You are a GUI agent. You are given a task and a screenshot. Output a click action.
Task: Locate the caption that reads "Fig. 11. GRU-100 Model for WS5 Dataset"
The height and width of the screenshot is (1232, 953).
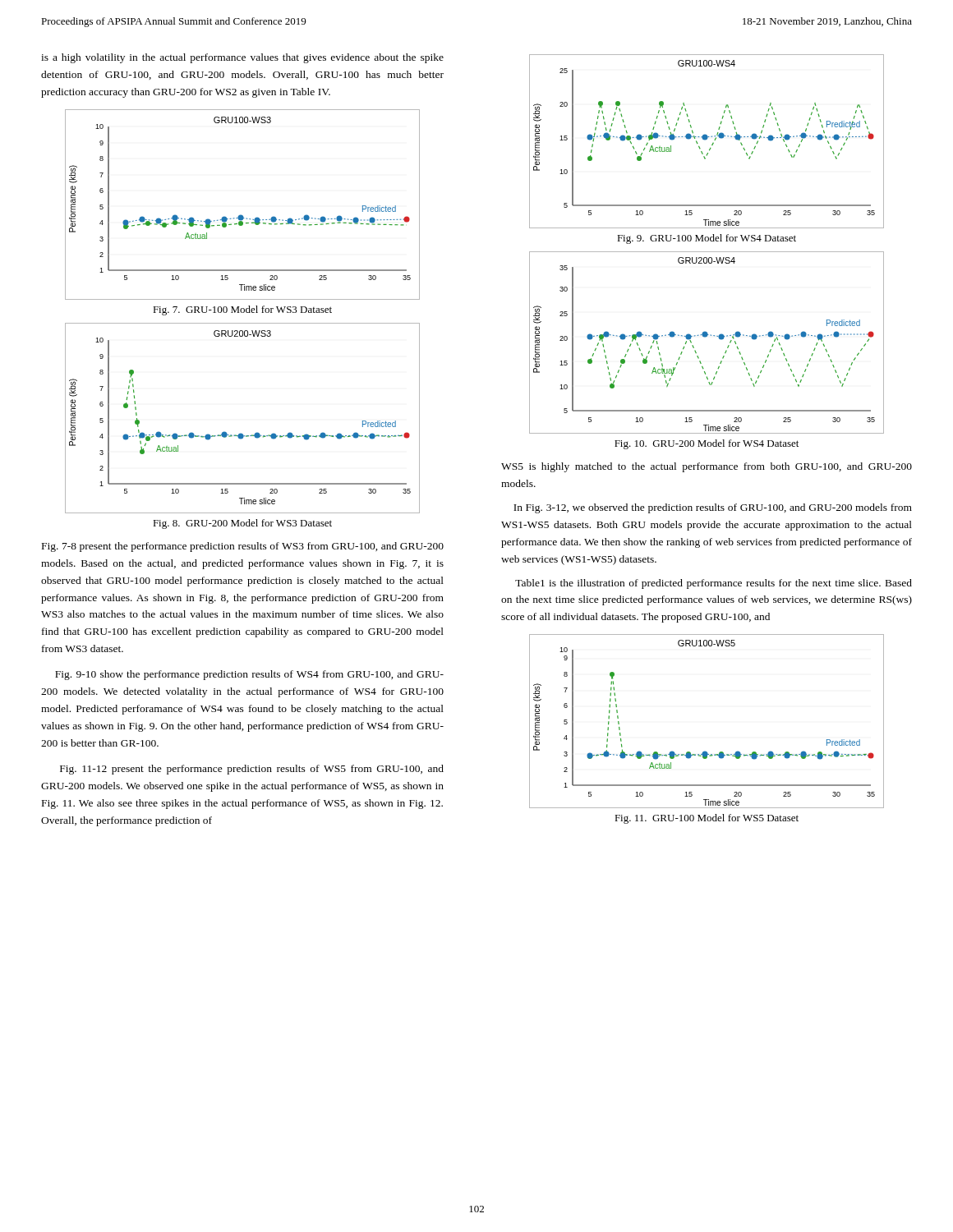pos(707,818)
